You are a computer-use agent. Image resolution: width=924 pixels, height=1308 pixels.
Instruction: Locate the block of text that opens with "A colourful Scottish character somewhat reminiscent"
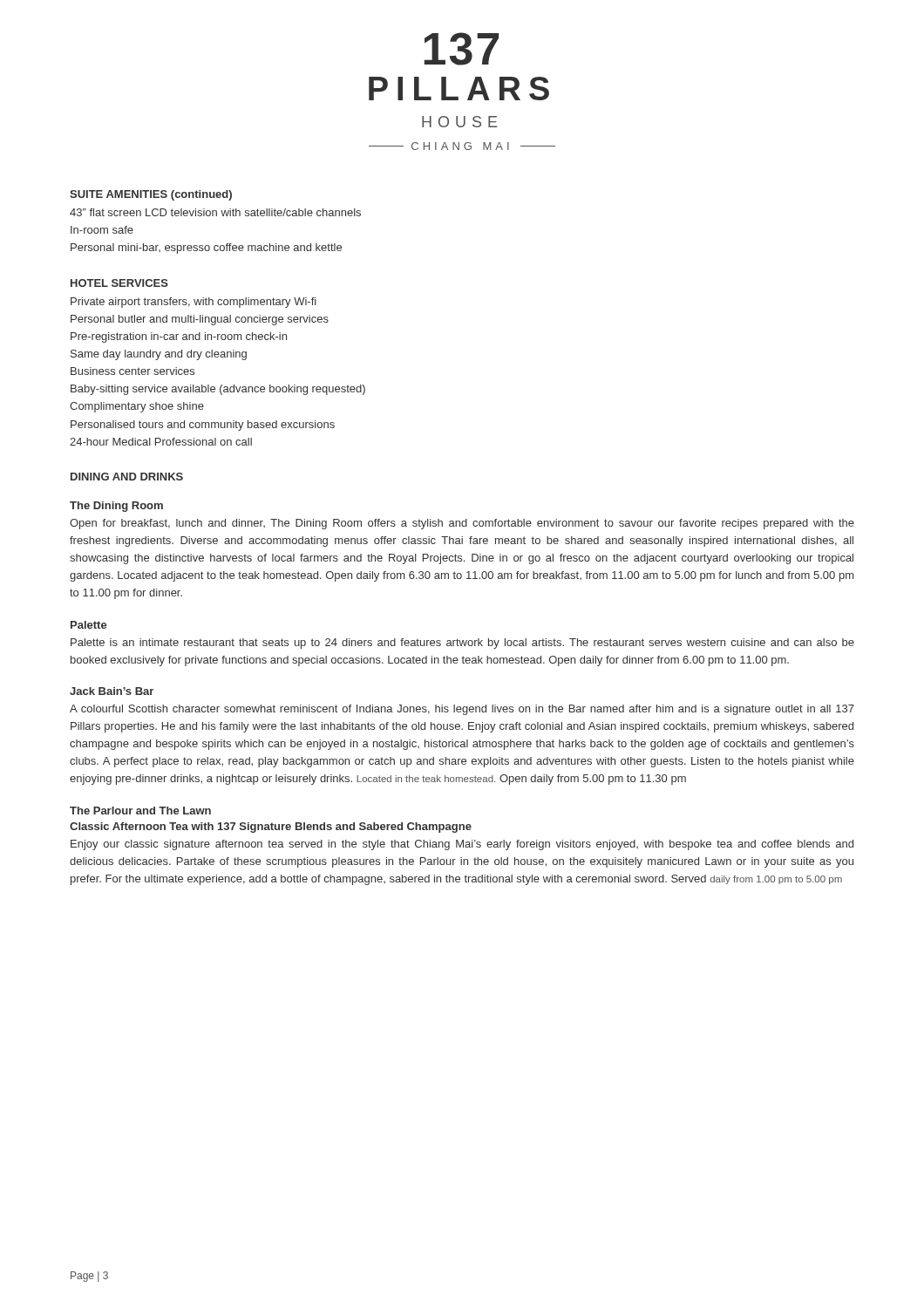click(462, 744)
